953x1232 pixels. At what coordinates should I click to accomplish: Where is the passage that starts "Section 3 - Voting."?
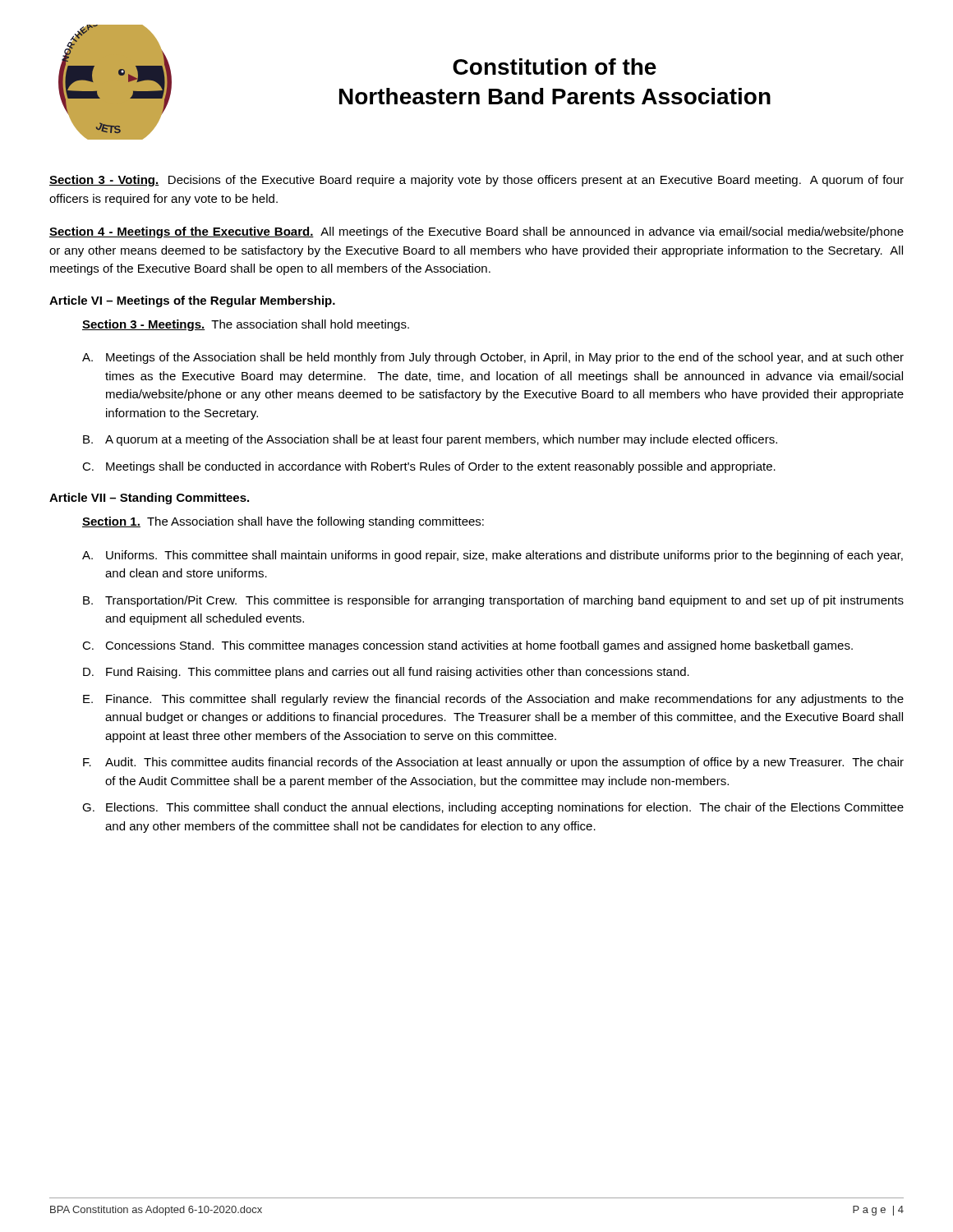click(x=476, y=189)
